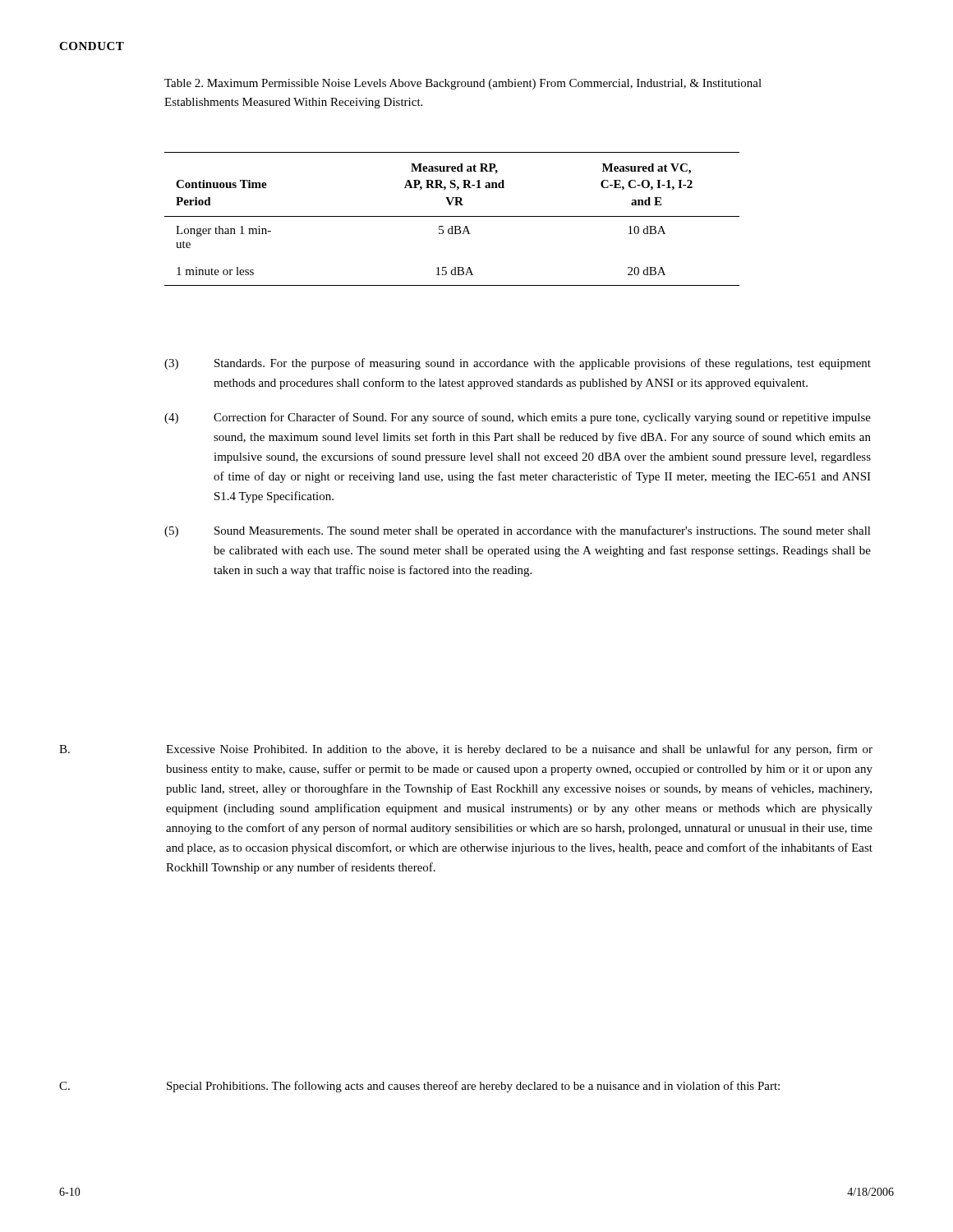Find the caption on this page that starts "Table 2. Maximum Permissible Noise Levels"
This screenshot has height=1232, width=953.
(463, 92)
